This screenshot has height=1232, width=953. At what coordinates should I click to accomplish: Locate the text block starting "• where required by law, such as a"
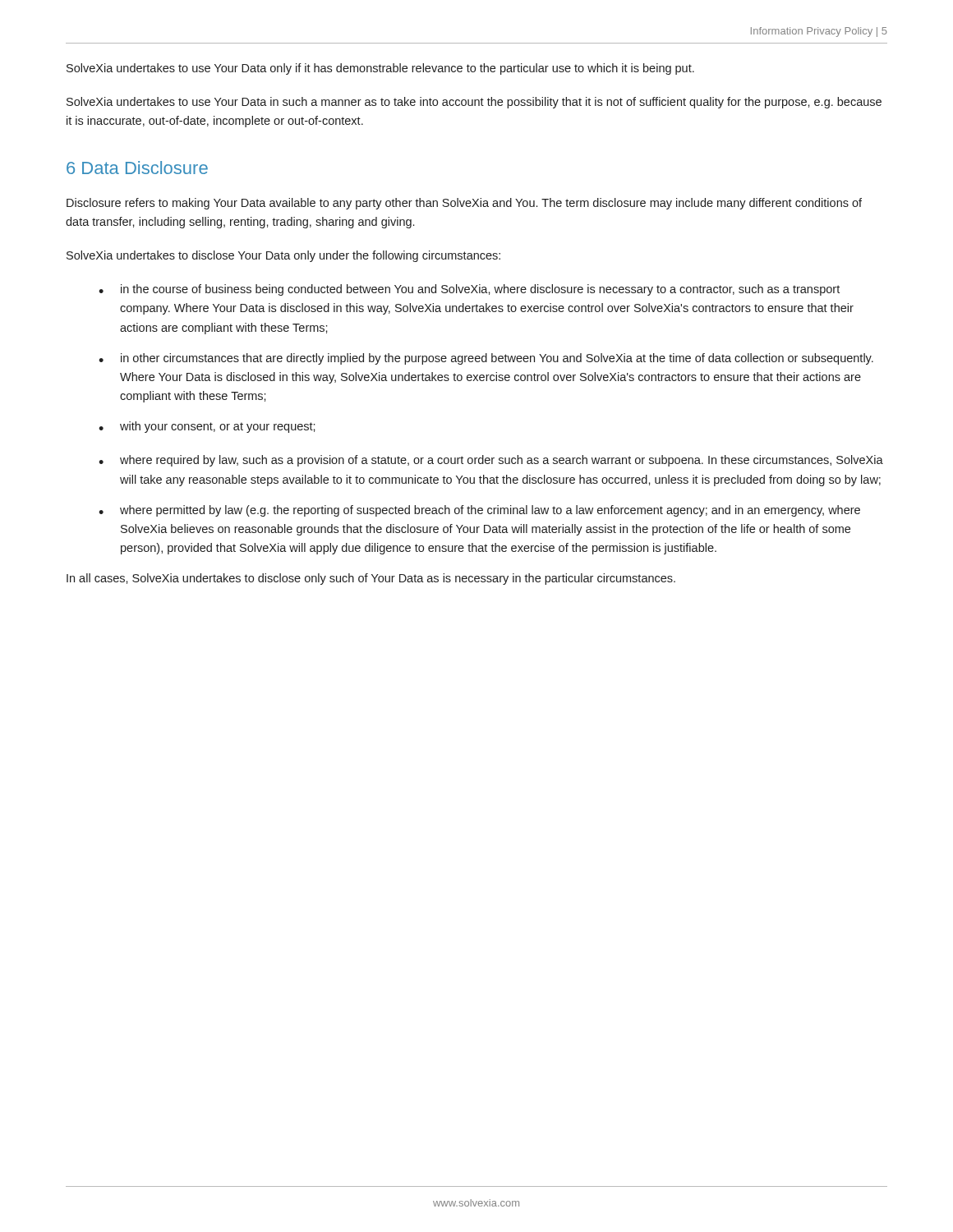tap(493, 470)
